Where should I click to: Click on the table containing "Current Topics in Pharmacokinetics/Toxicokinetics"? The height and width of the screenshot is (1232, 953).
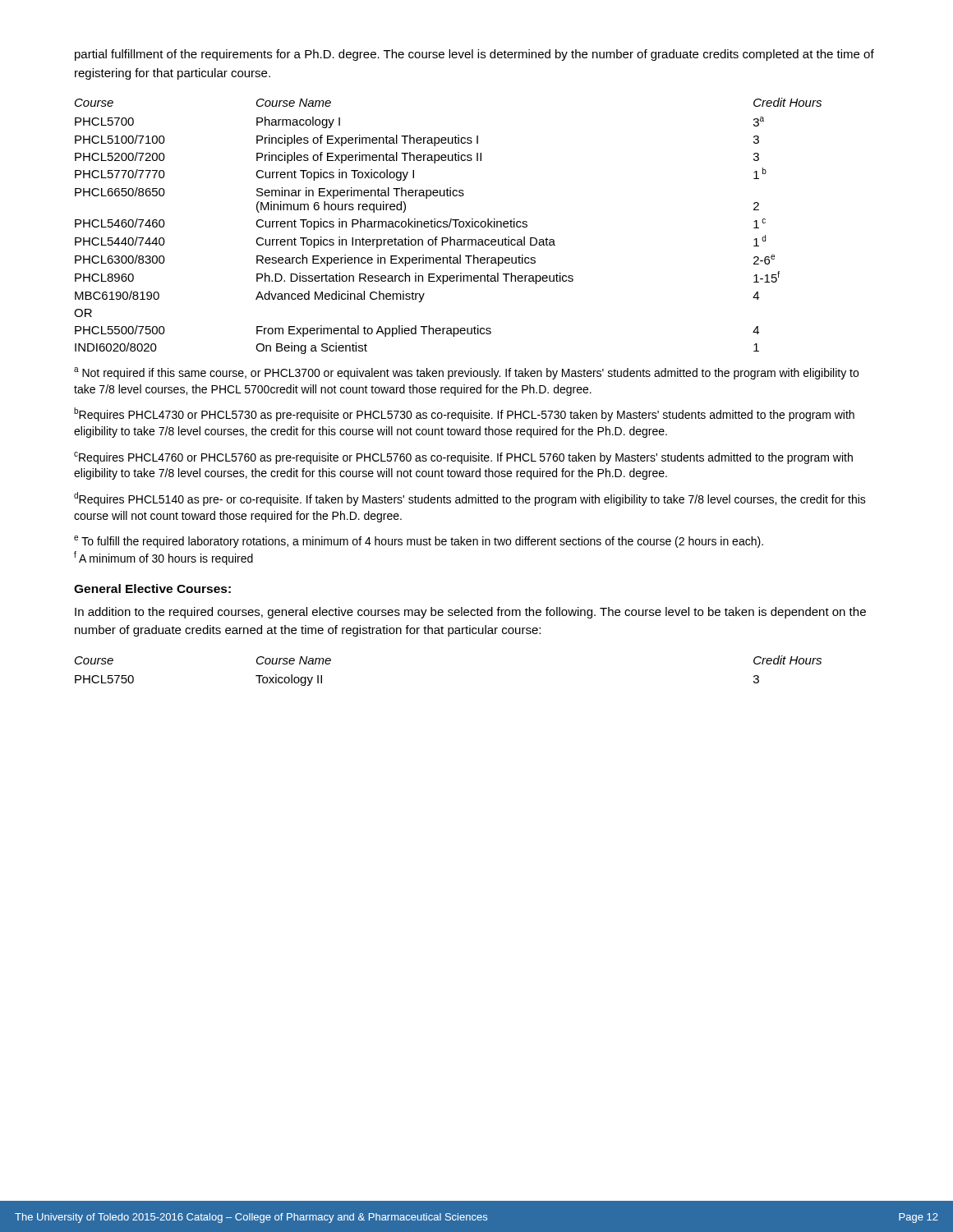point(476,225)
